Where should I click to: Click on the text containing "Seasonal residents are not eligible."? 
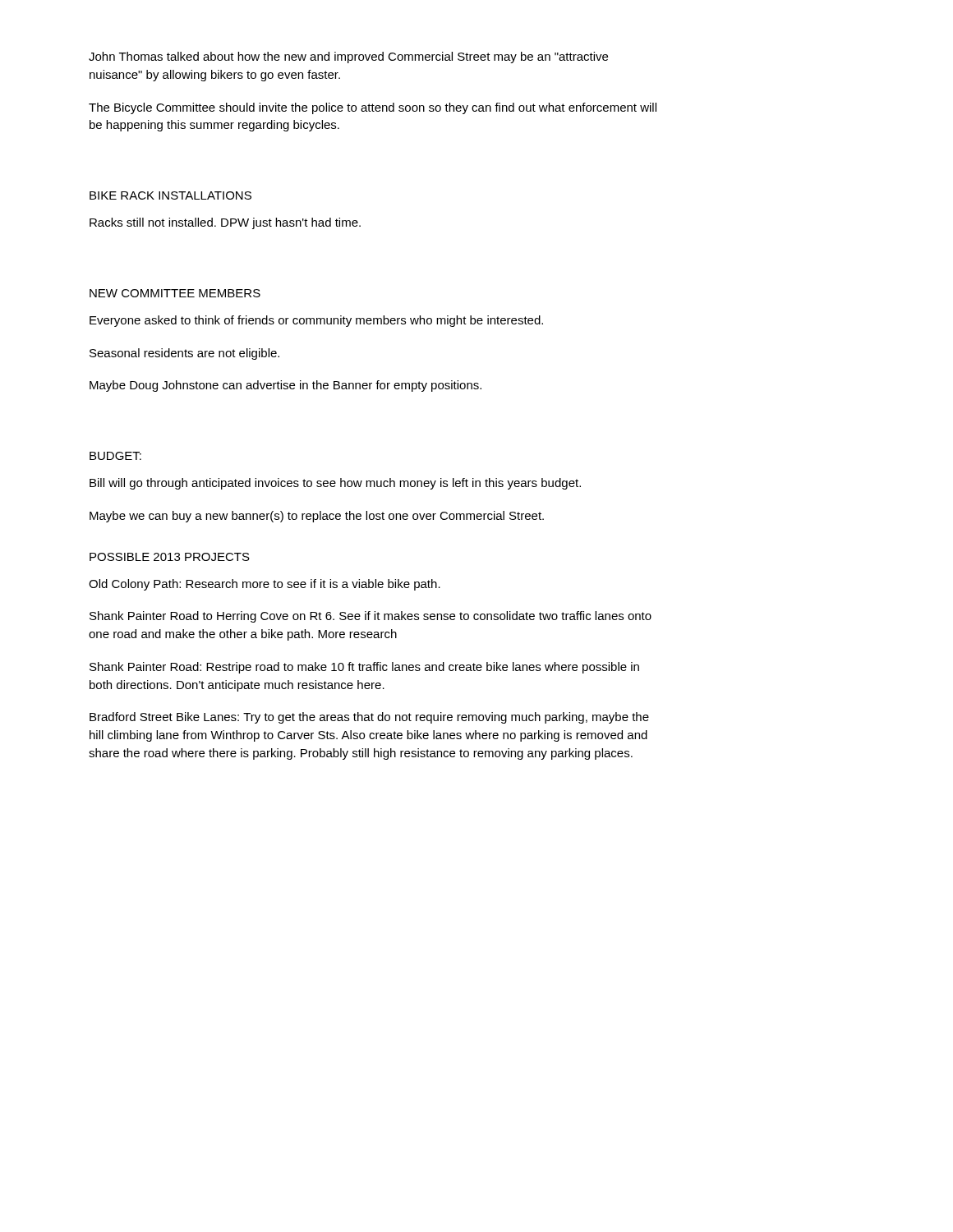point(185,352)
